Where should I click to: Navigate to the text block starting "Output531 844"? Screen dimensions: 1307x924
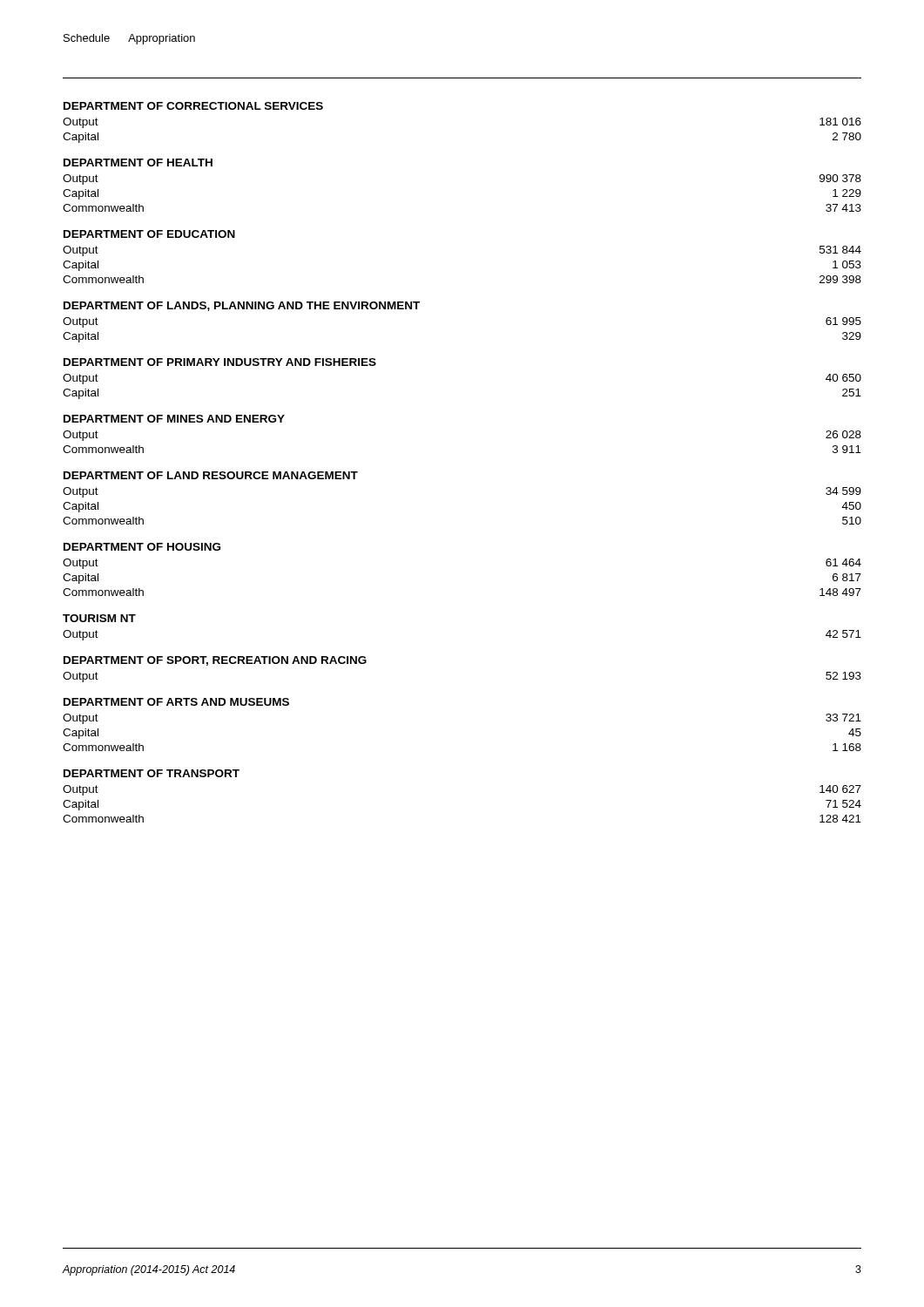(x=83, y=251)
